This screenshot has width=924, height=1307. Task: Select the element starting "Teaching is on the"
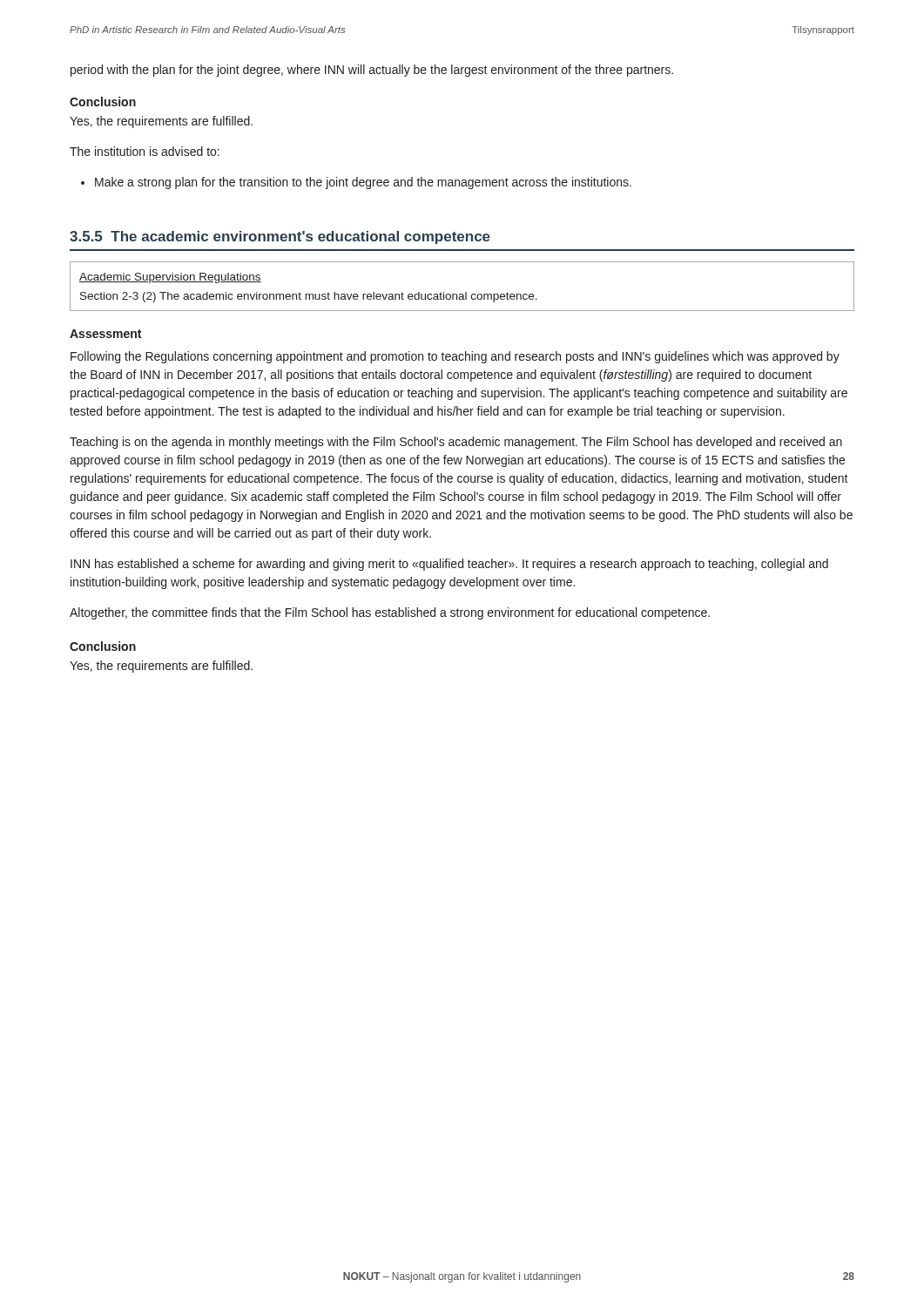tap(461, 488)
